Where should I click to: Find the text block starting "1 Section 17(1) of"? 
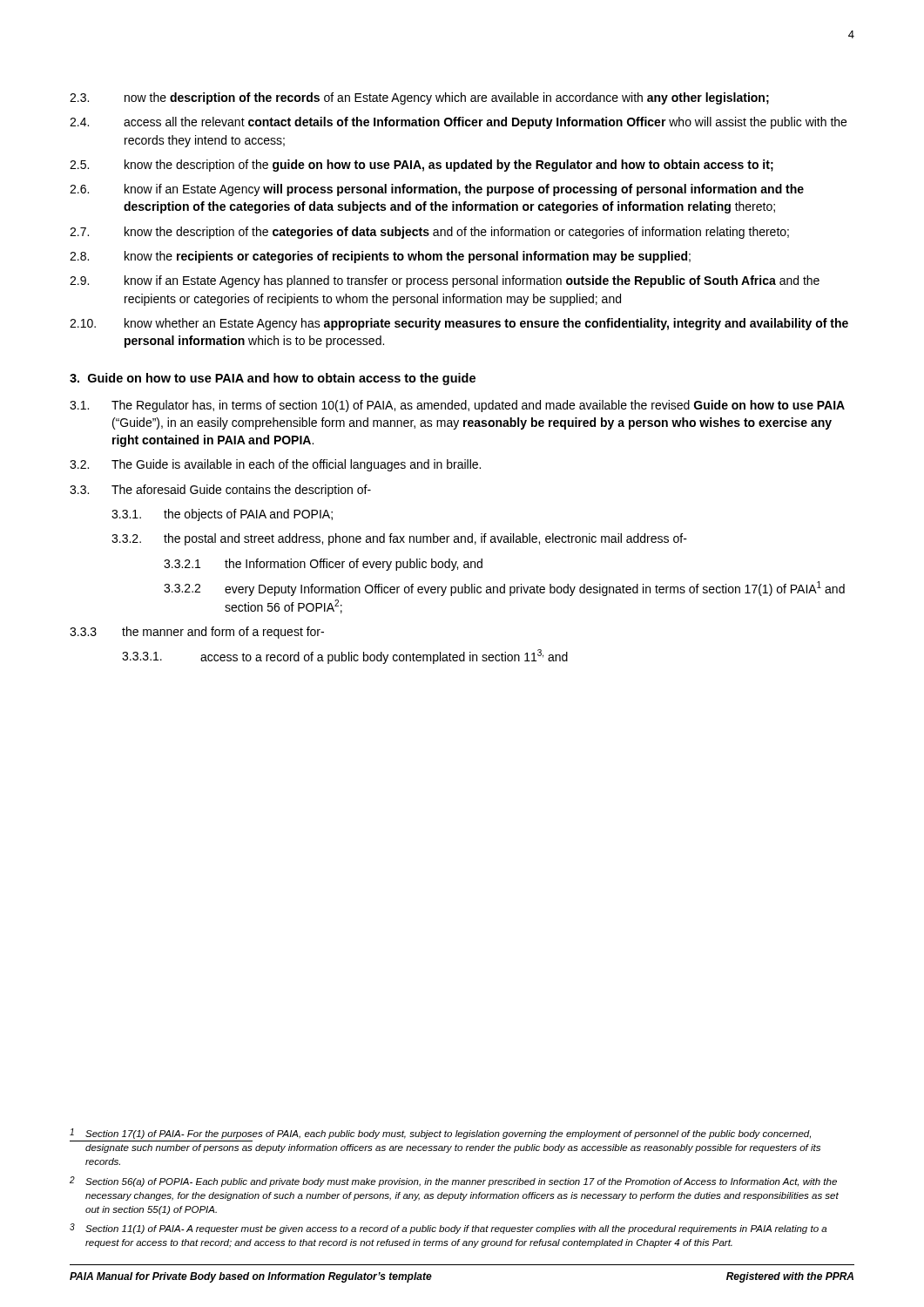click(462, 1148)
